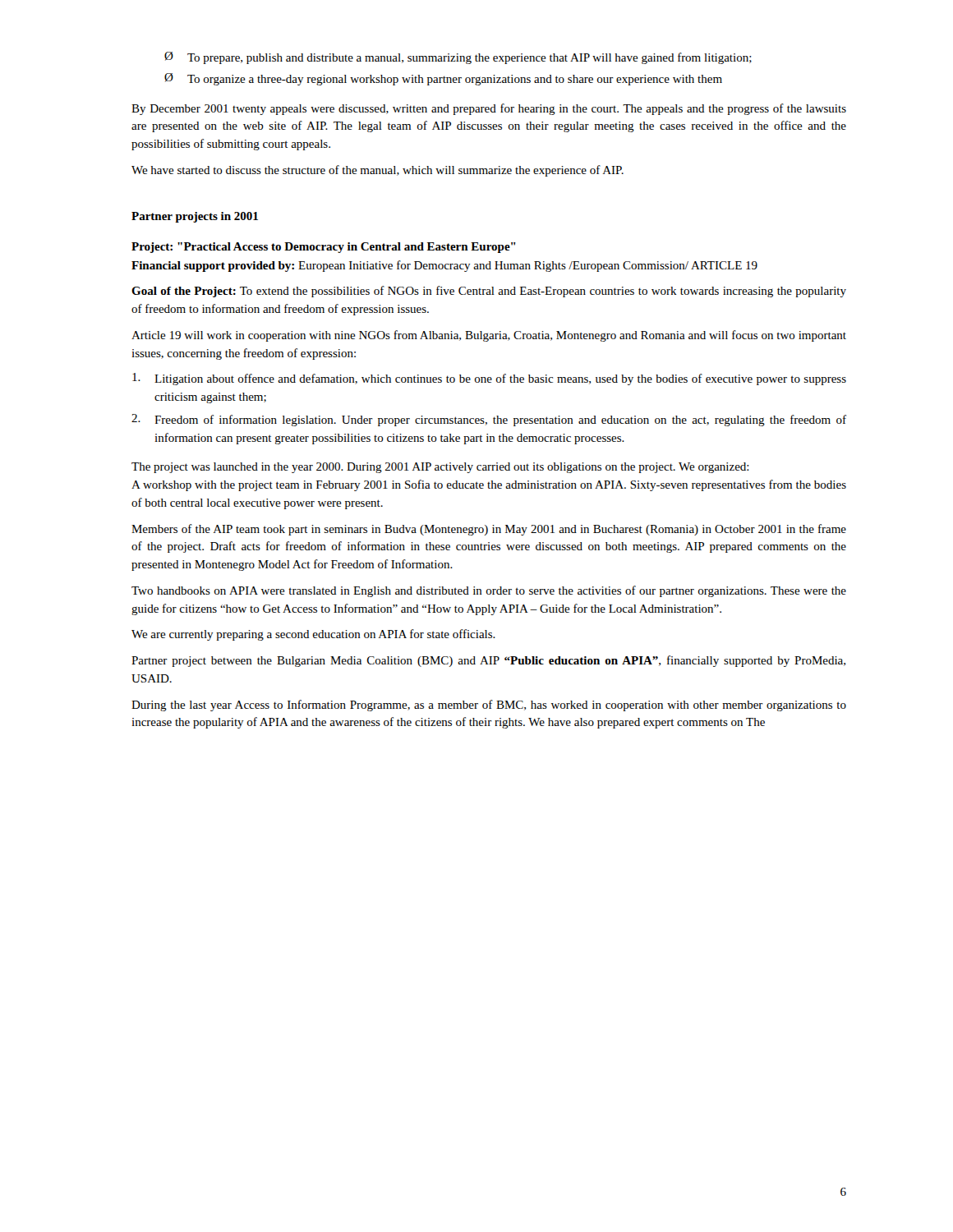The height and width of the screenshot is (1232, 953).
Task: Find the passage starting "Ø To organize"
Action: coord(505,79)
